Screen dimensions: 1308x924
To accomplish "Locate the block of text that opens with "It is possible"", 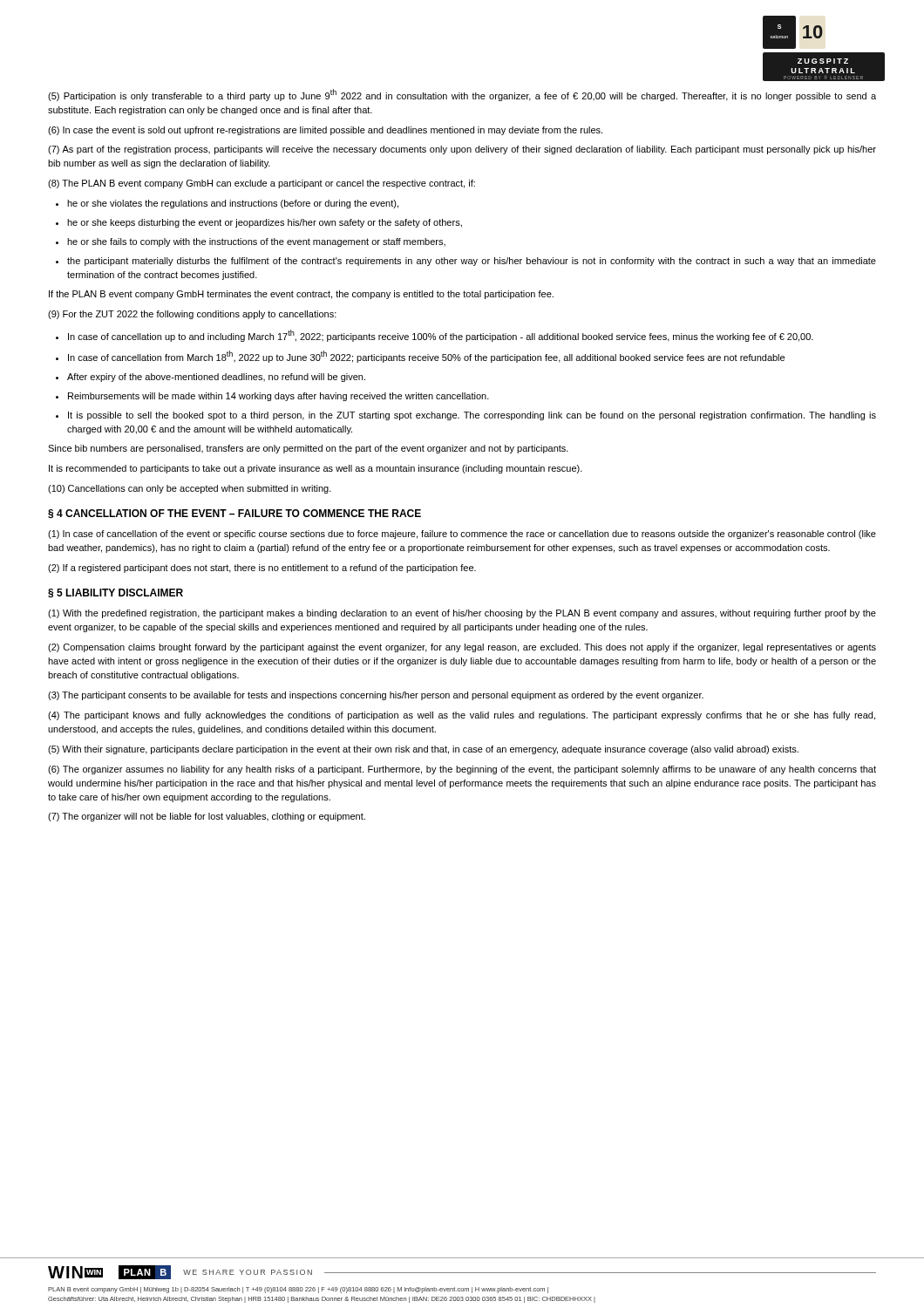I will (x=462, y=423).
